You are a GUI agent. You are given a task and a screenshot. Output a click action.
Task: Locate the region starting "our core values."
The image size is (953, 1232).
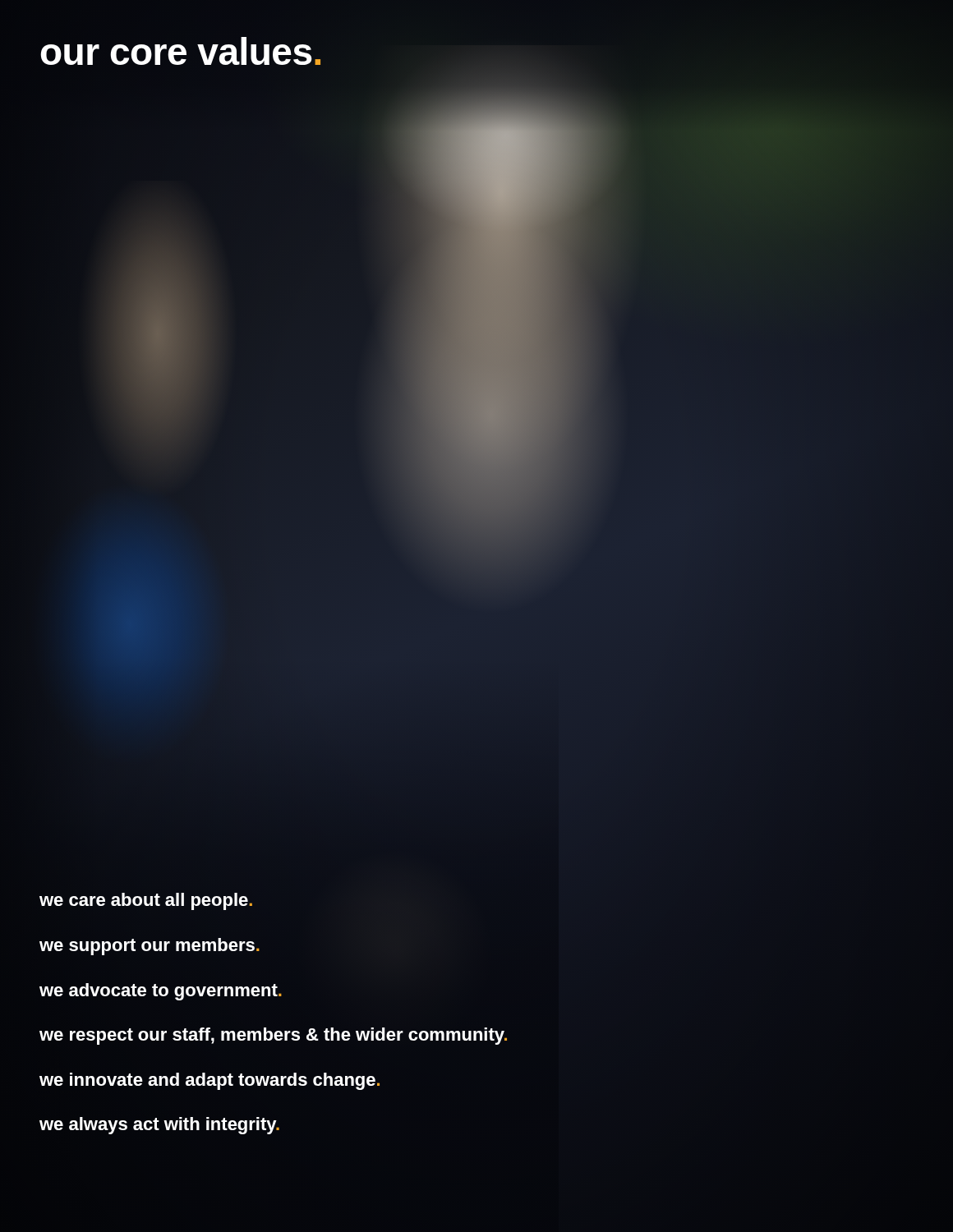(181, 52)
